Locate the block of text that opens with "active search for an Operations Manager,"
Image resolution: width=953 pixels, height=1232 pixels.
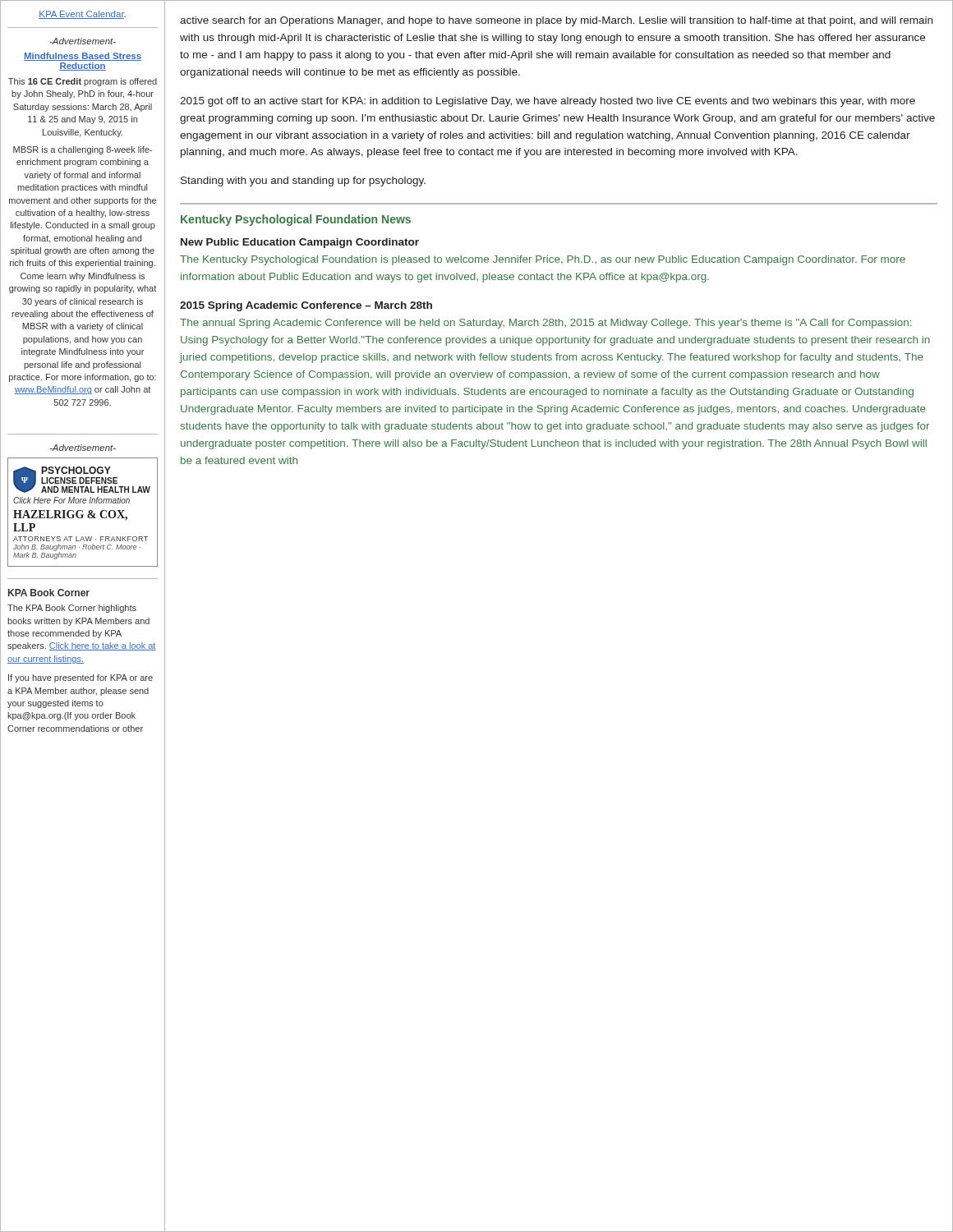click(557, 46)
